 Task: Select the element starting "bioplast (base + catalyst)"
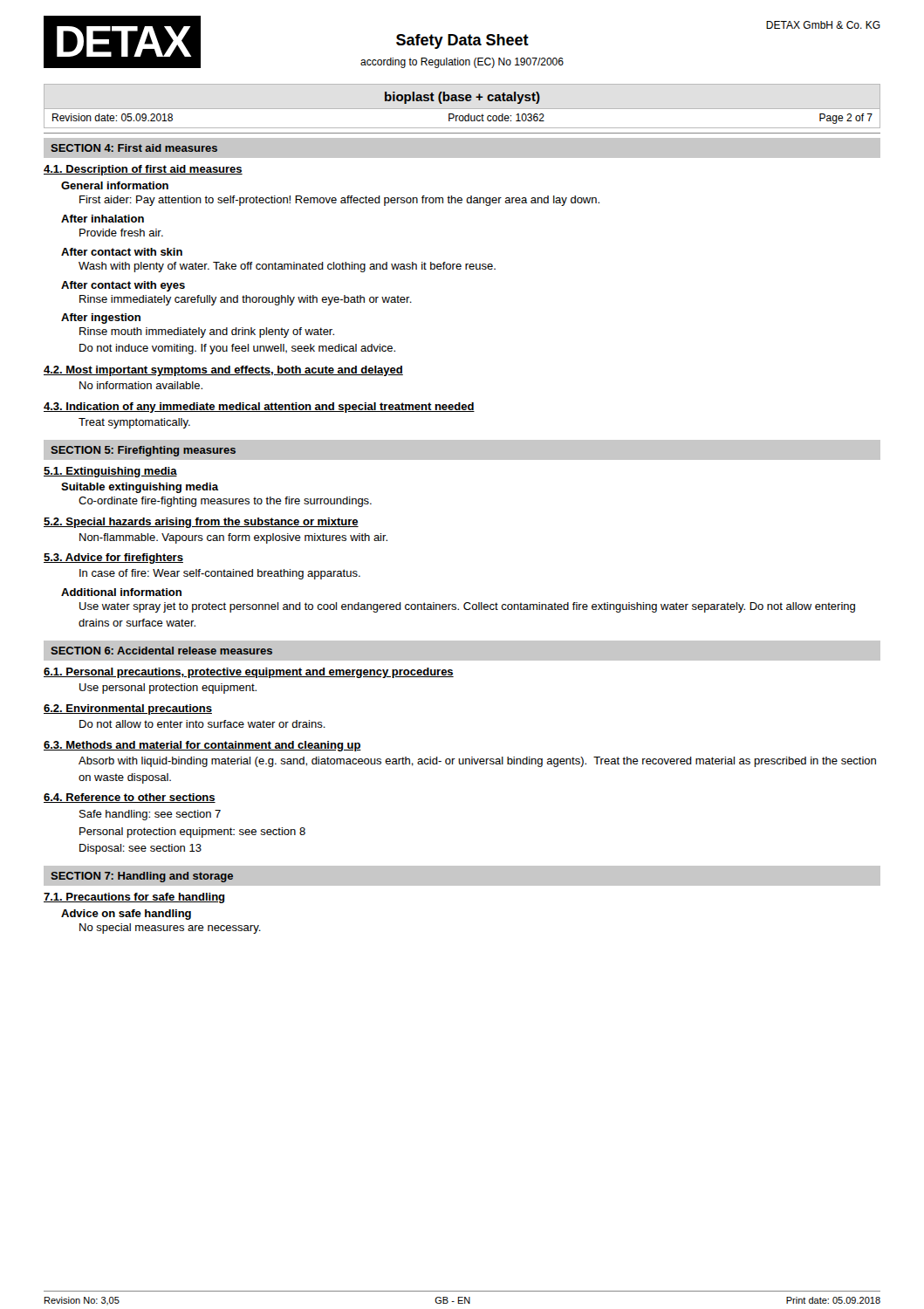coord(462,96)
